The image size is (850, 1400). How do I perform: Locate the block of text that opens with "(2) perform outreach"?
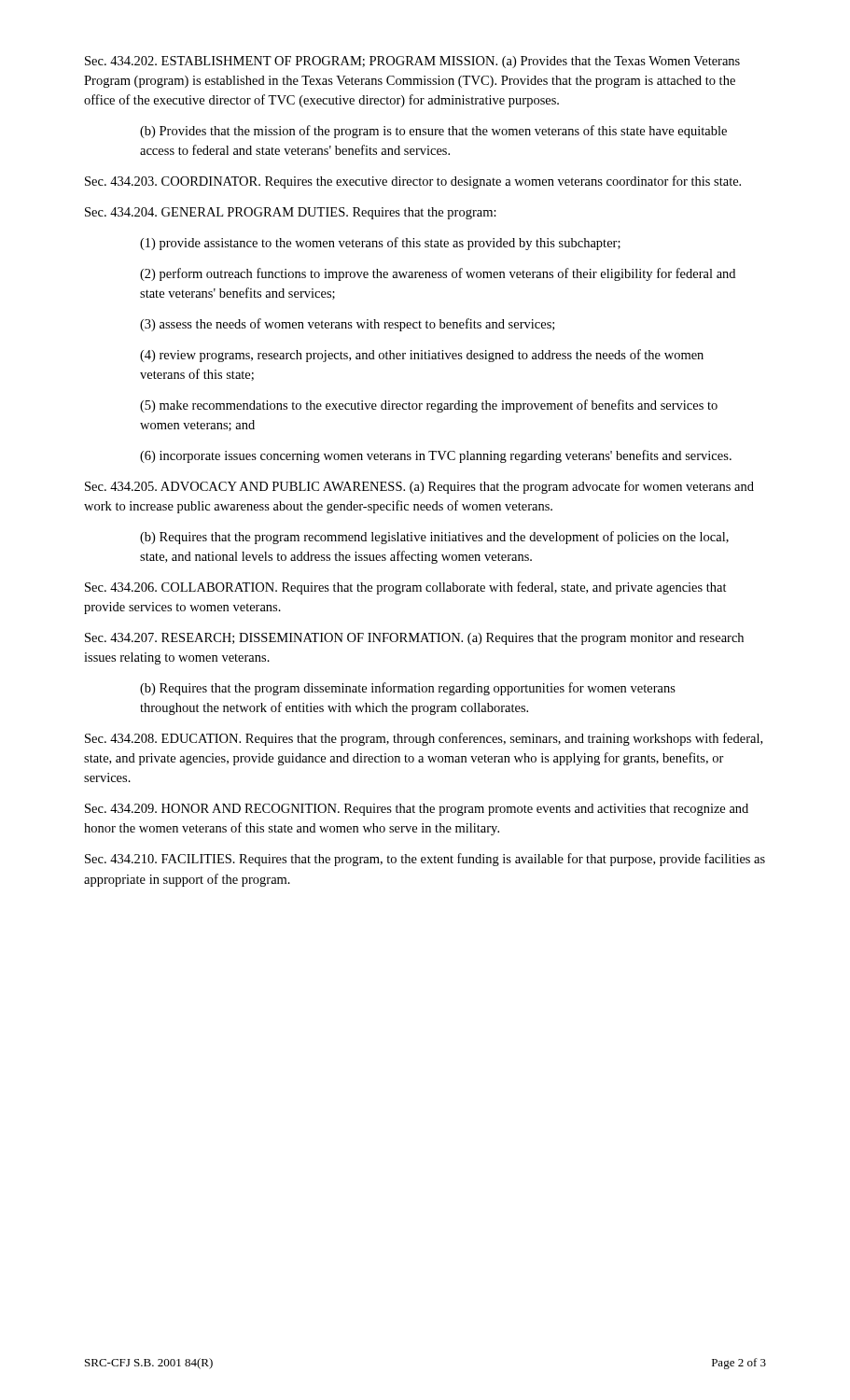tap(438, 283)
